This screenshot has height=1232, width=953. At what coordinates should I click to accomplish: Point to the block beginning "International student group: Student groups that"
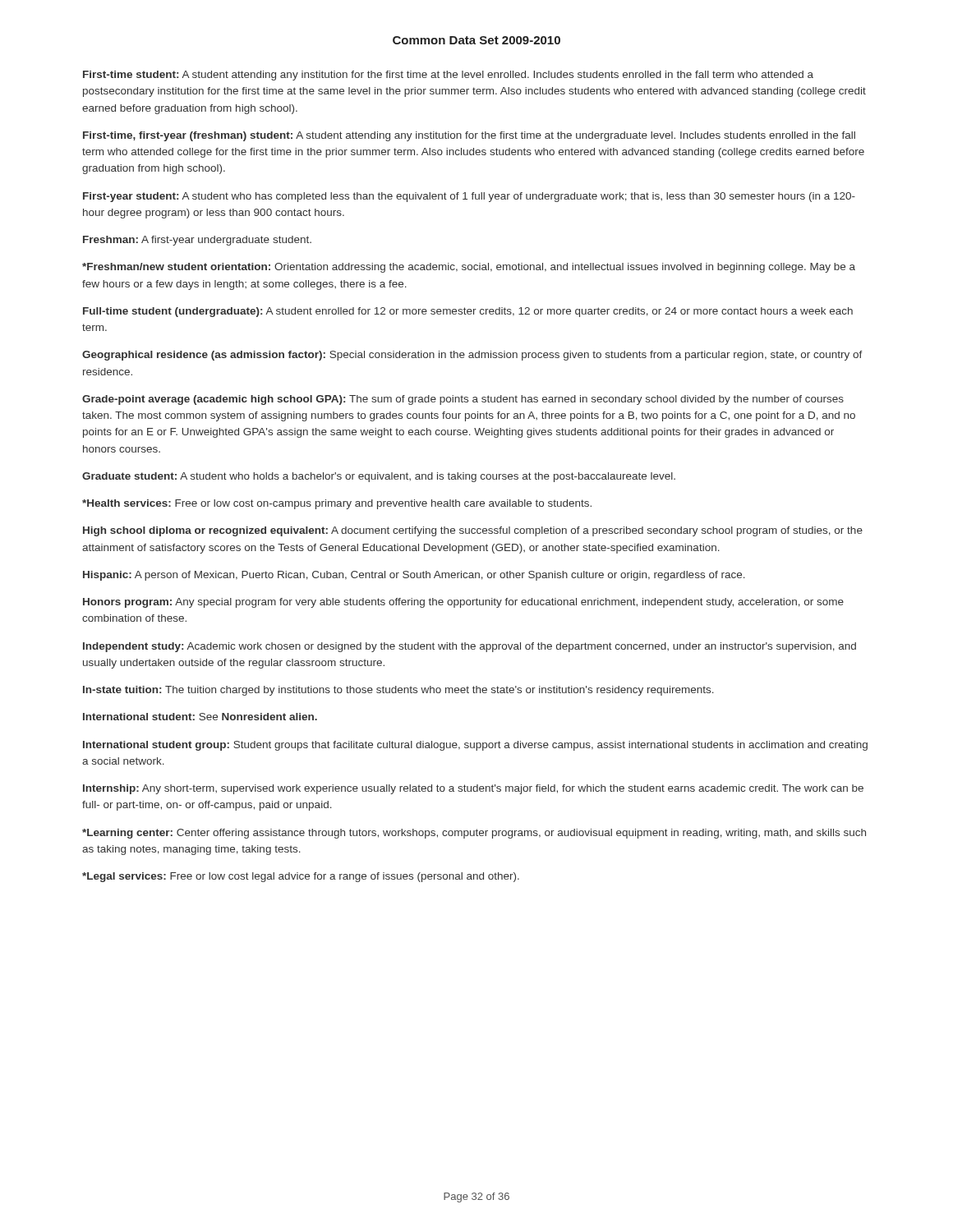(x=475, y=752)
